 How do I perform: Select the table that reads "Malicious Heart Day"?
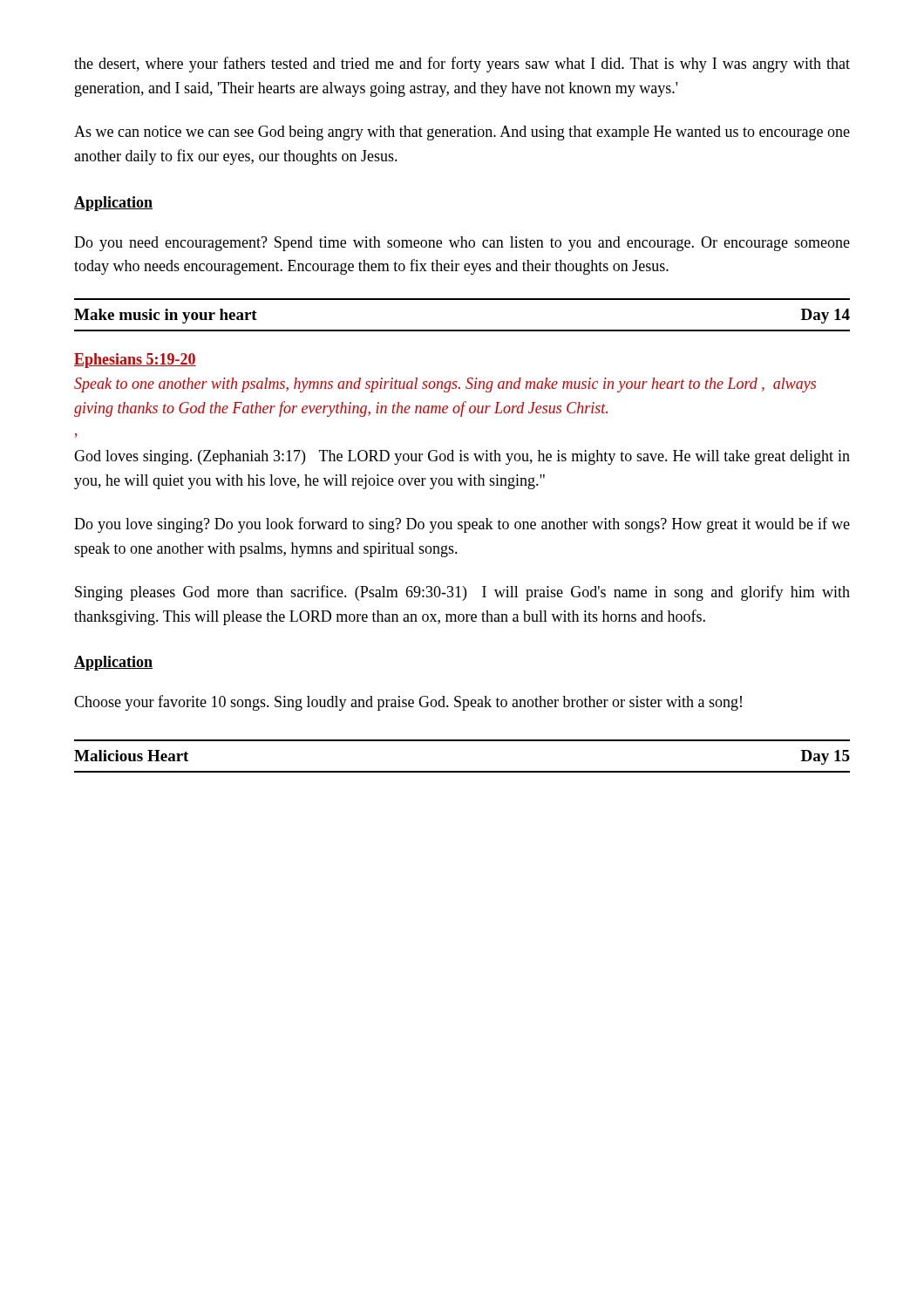coord(462,756)
